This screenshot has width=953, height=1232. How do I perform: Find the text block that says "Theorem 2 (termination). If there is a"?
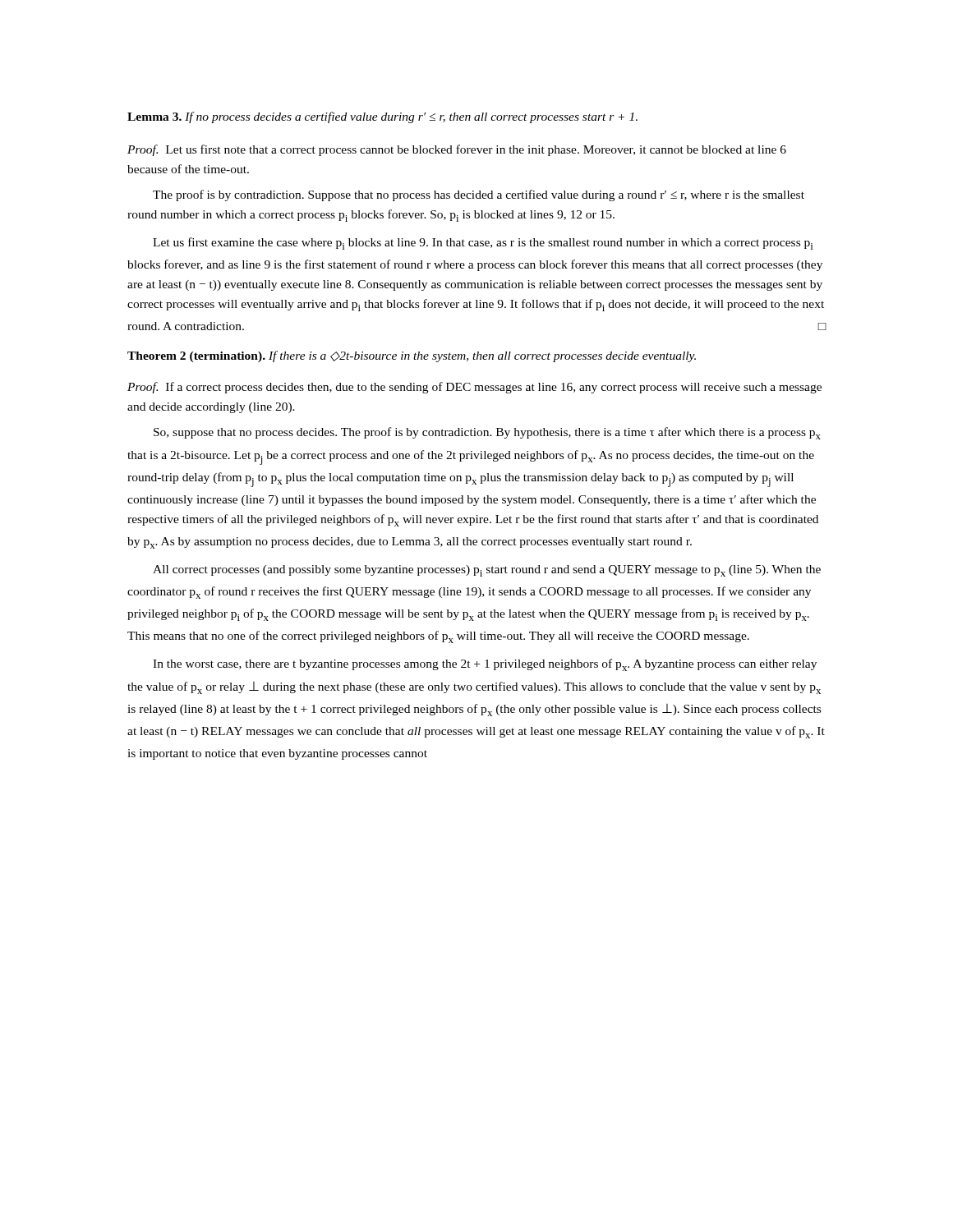coord(412,356)
